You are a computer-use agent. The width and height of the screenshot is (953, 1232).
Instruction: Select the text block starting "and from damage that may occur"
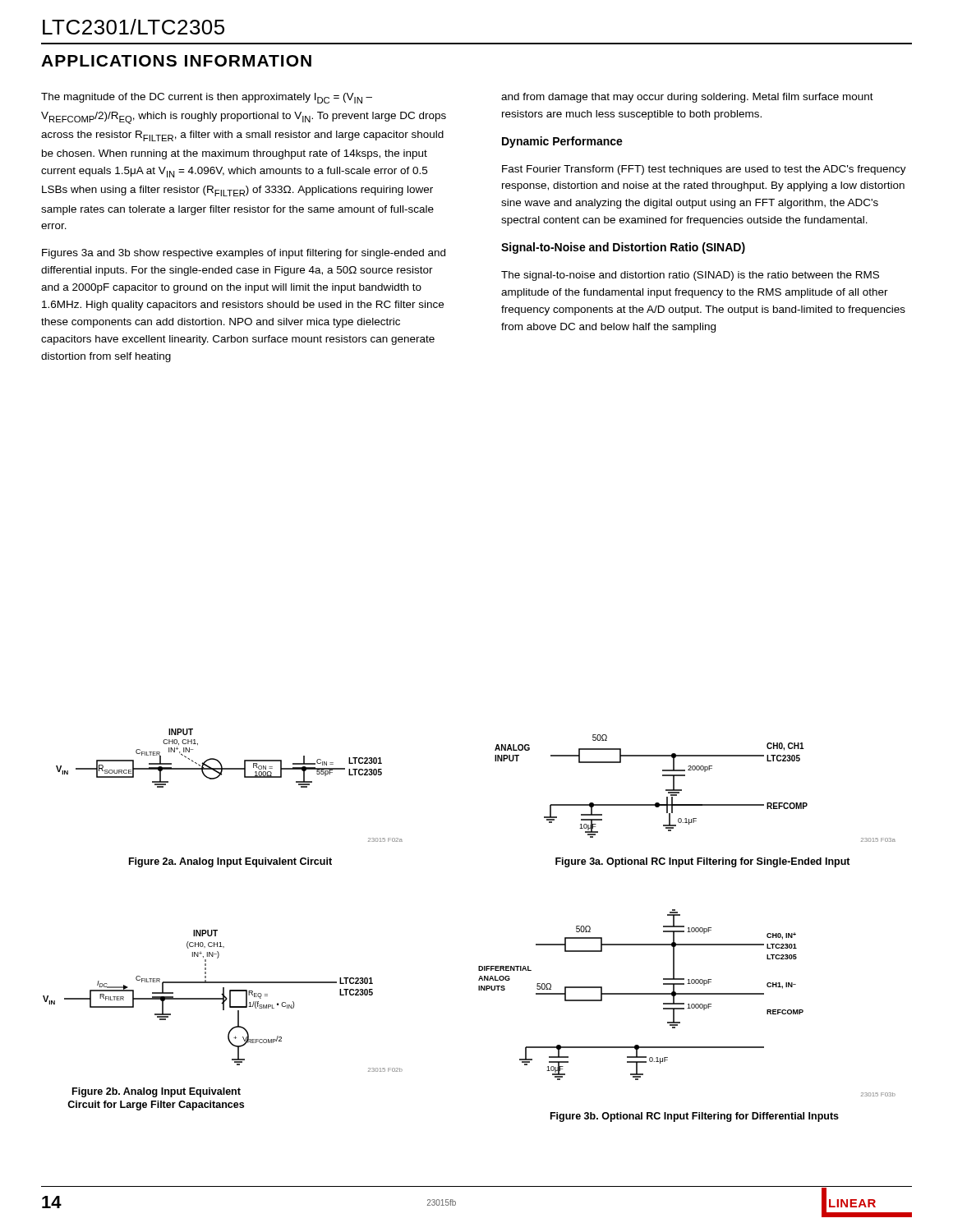coord(707,106)
